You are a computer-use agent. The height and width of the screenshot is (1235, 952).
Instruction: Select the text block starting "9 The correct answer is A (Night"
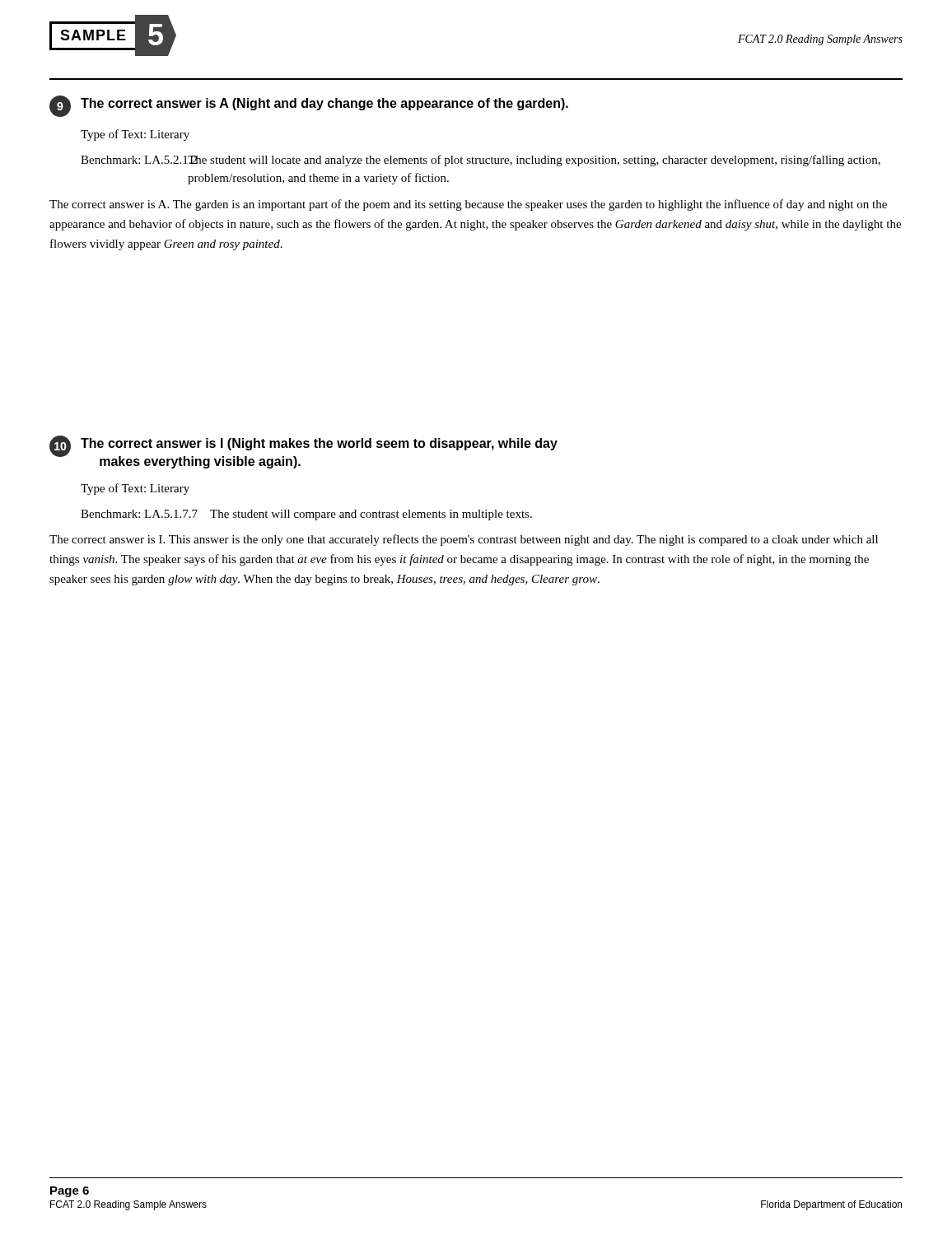[309, 106]
